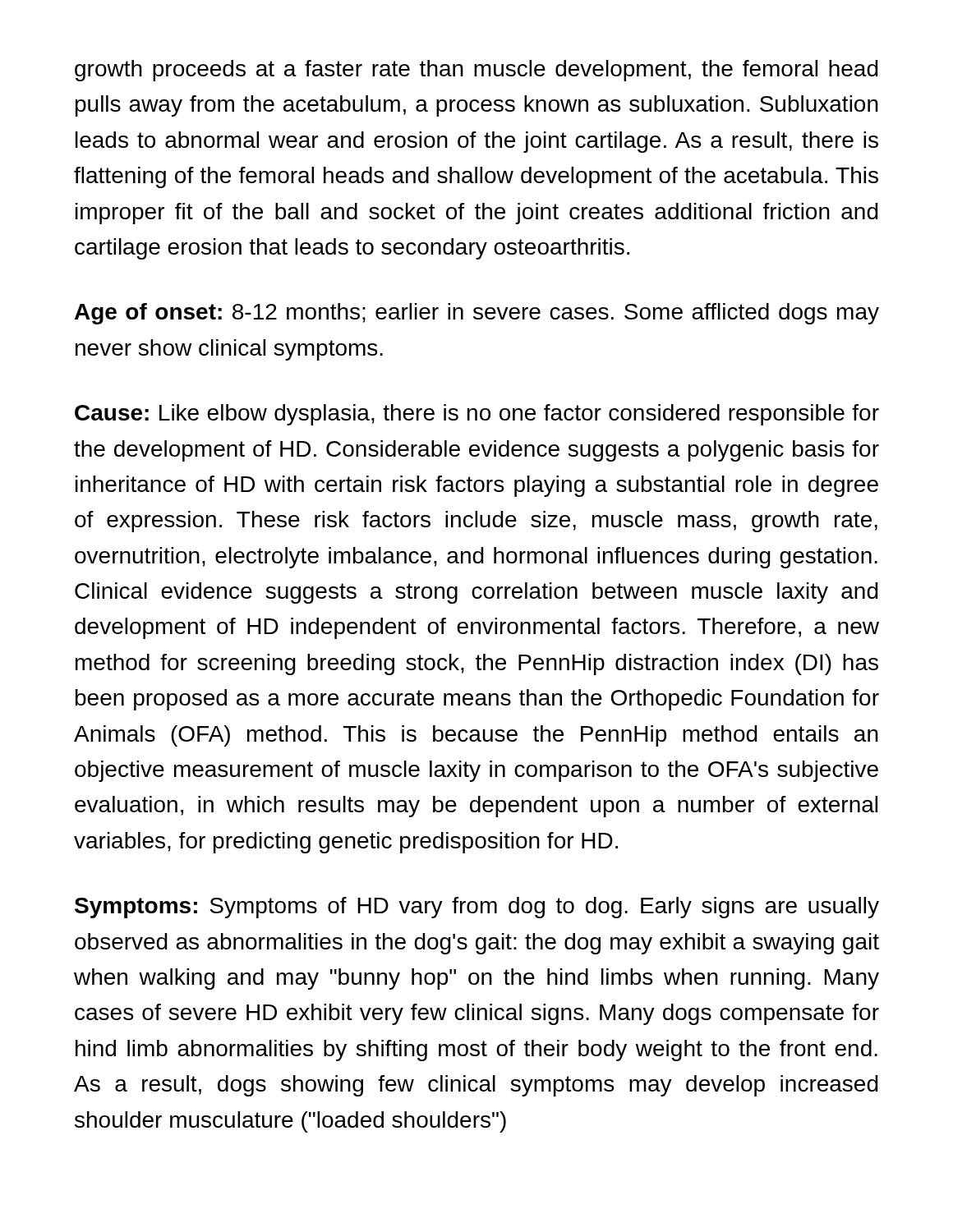Where is the passage that starts "Cause: Like elbow dysplasia, there is no one"?

(x=476, y=627)
